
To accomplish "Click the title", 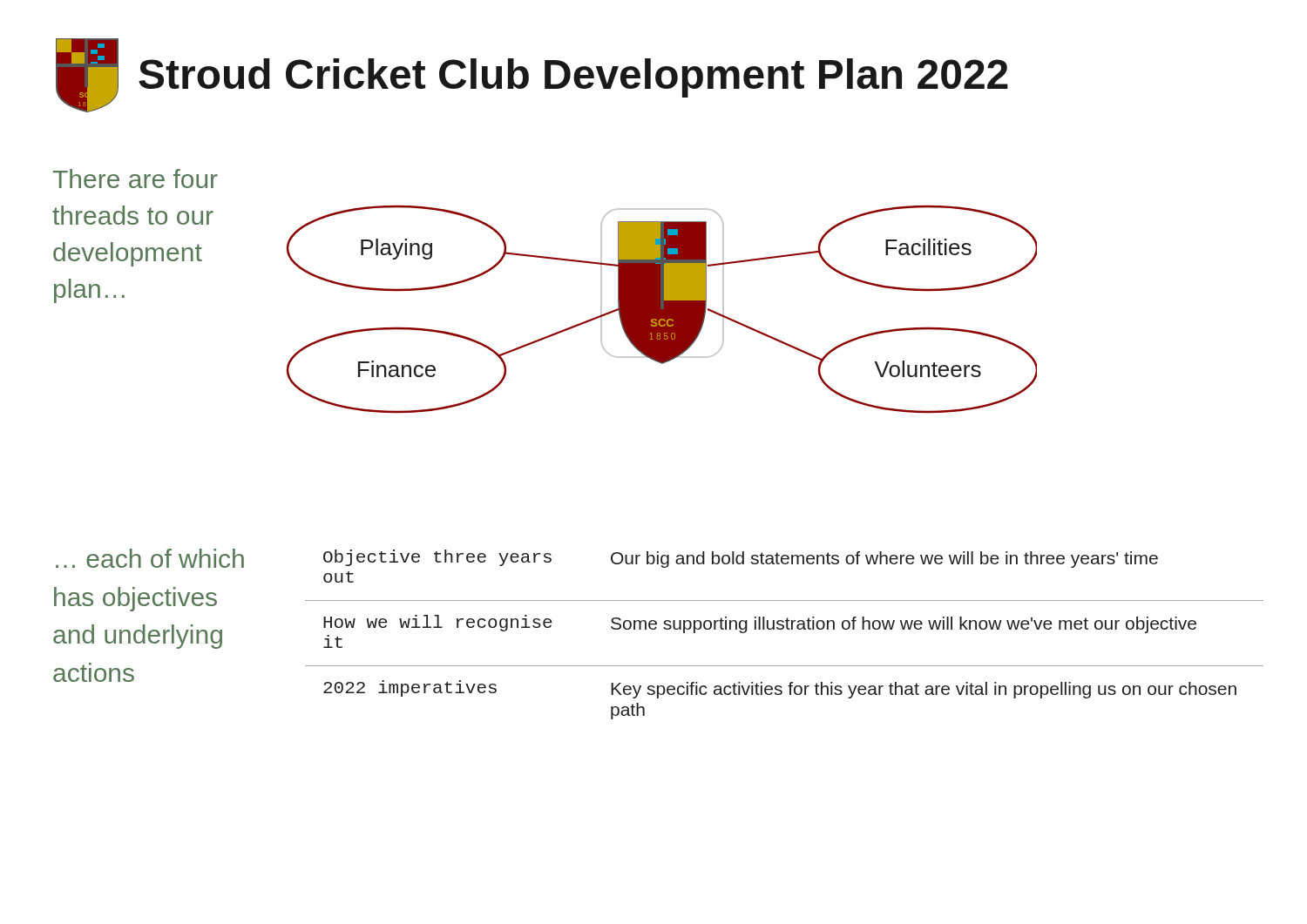I will (x=531, y=74).
